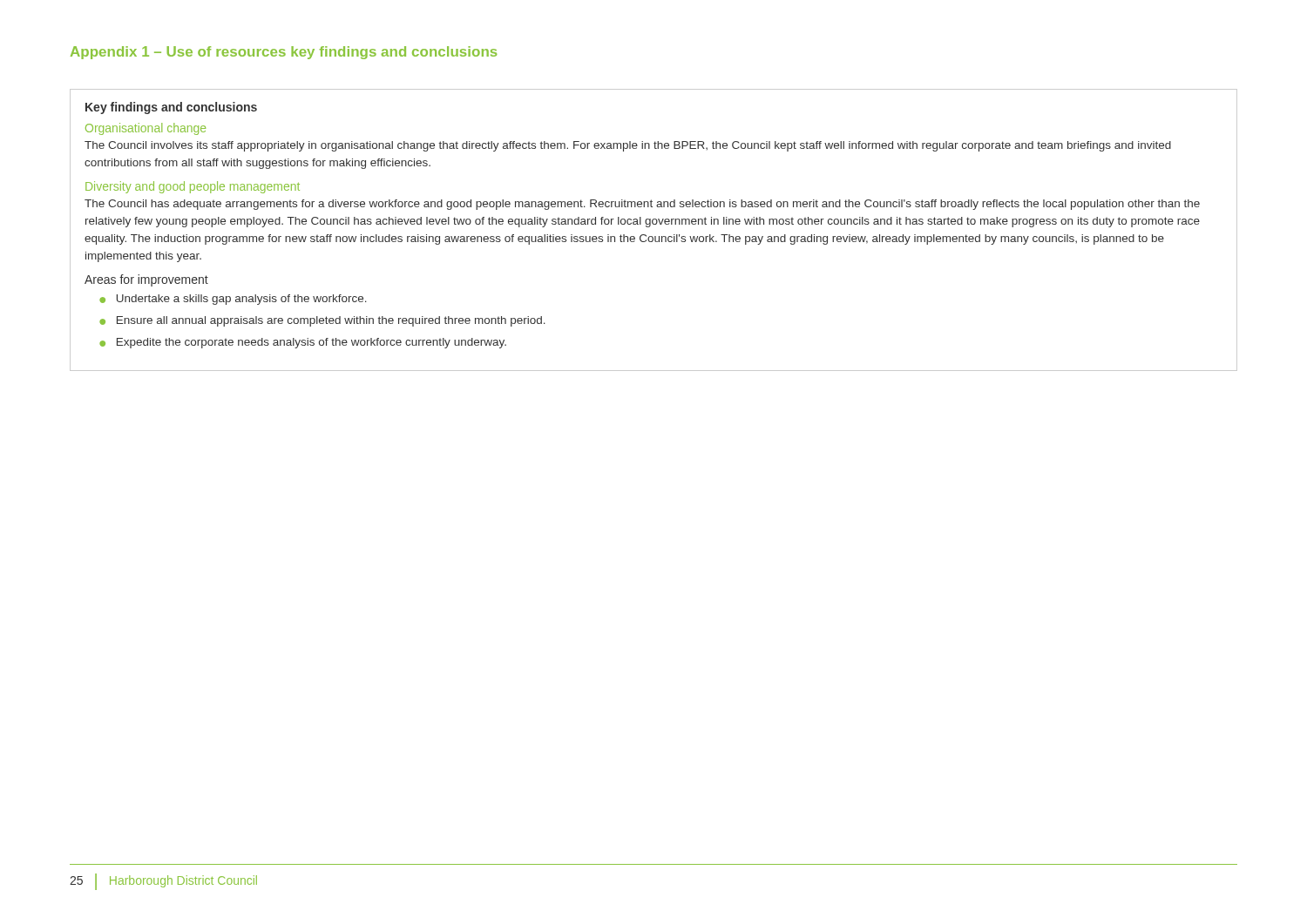The image size is (1307, 924).
Task: Locate the section header
Action: point(284,52)
